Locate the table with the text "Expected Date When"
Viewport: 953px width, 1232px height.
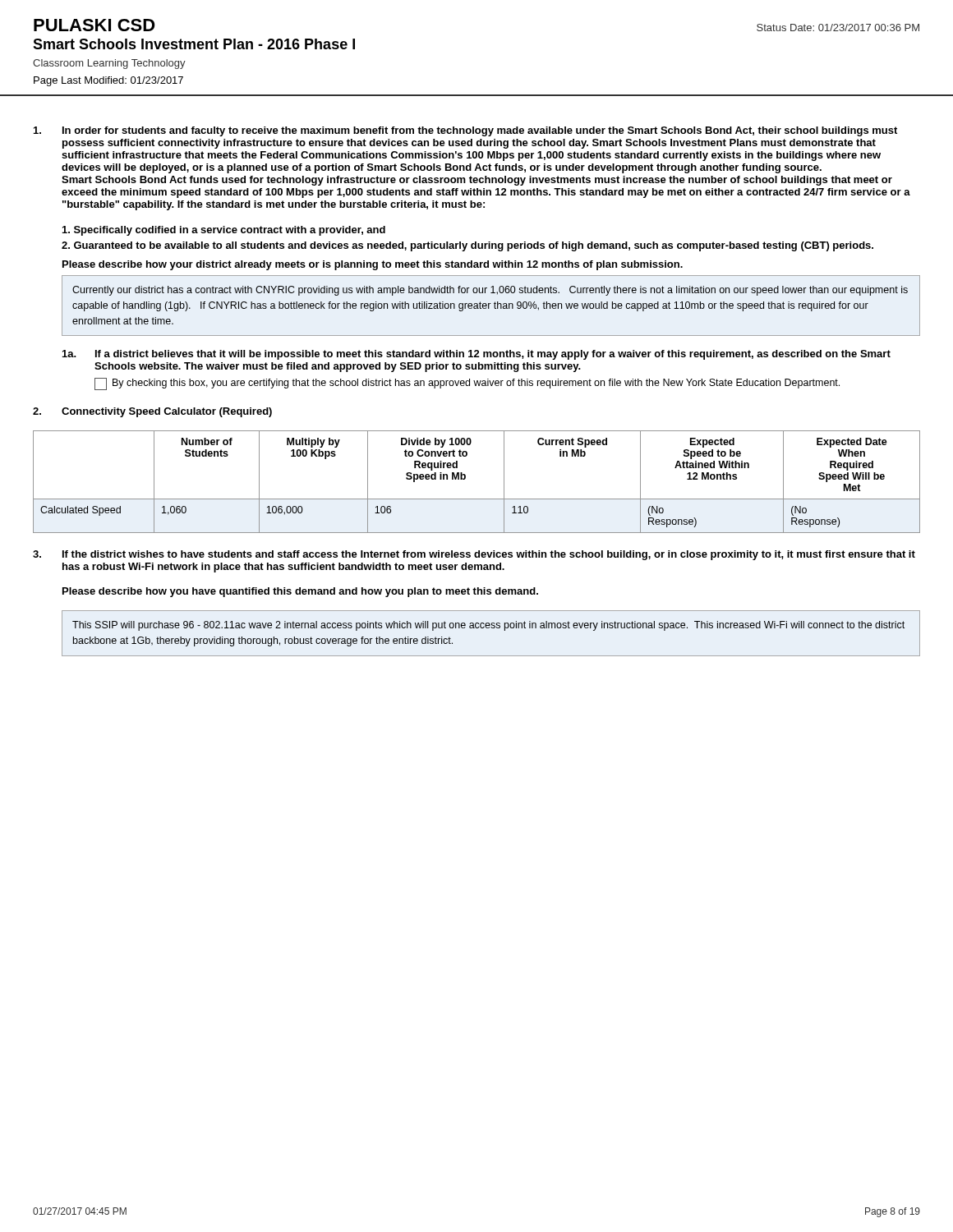tap(476, 482)
